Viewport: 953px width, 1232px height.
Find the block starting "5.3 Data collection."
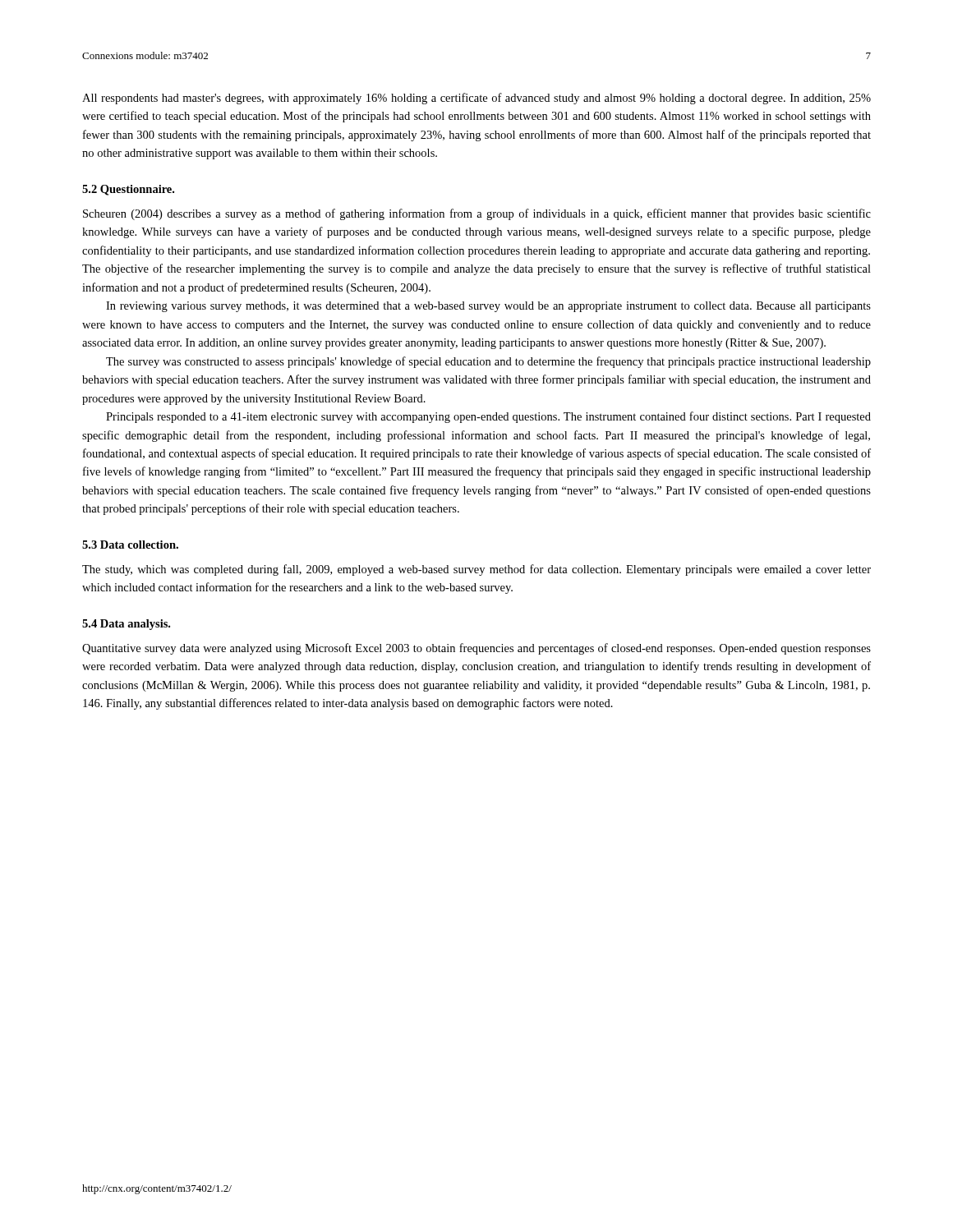(130, 544)
